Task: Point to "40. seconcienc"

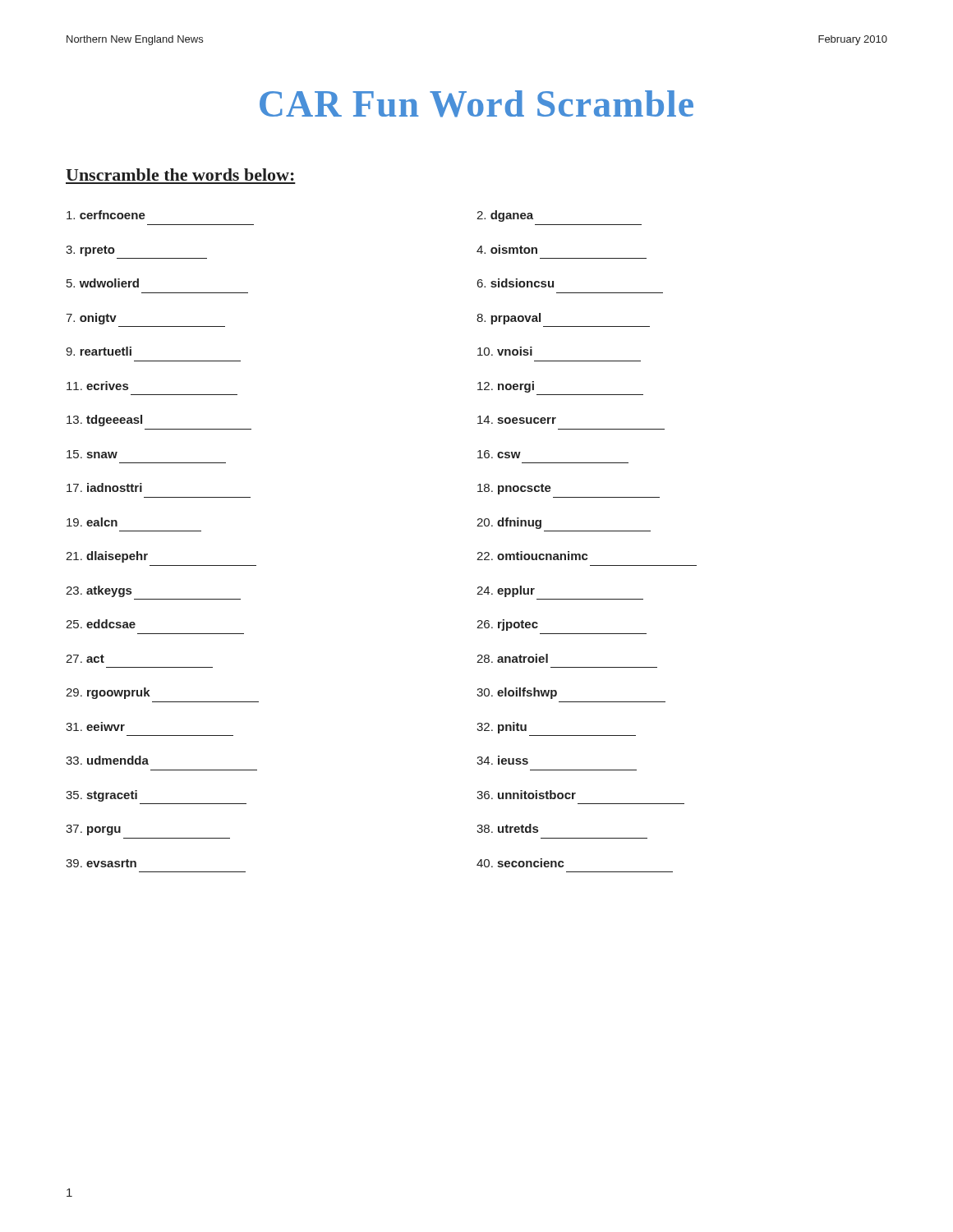Action: tap(575, 863)
